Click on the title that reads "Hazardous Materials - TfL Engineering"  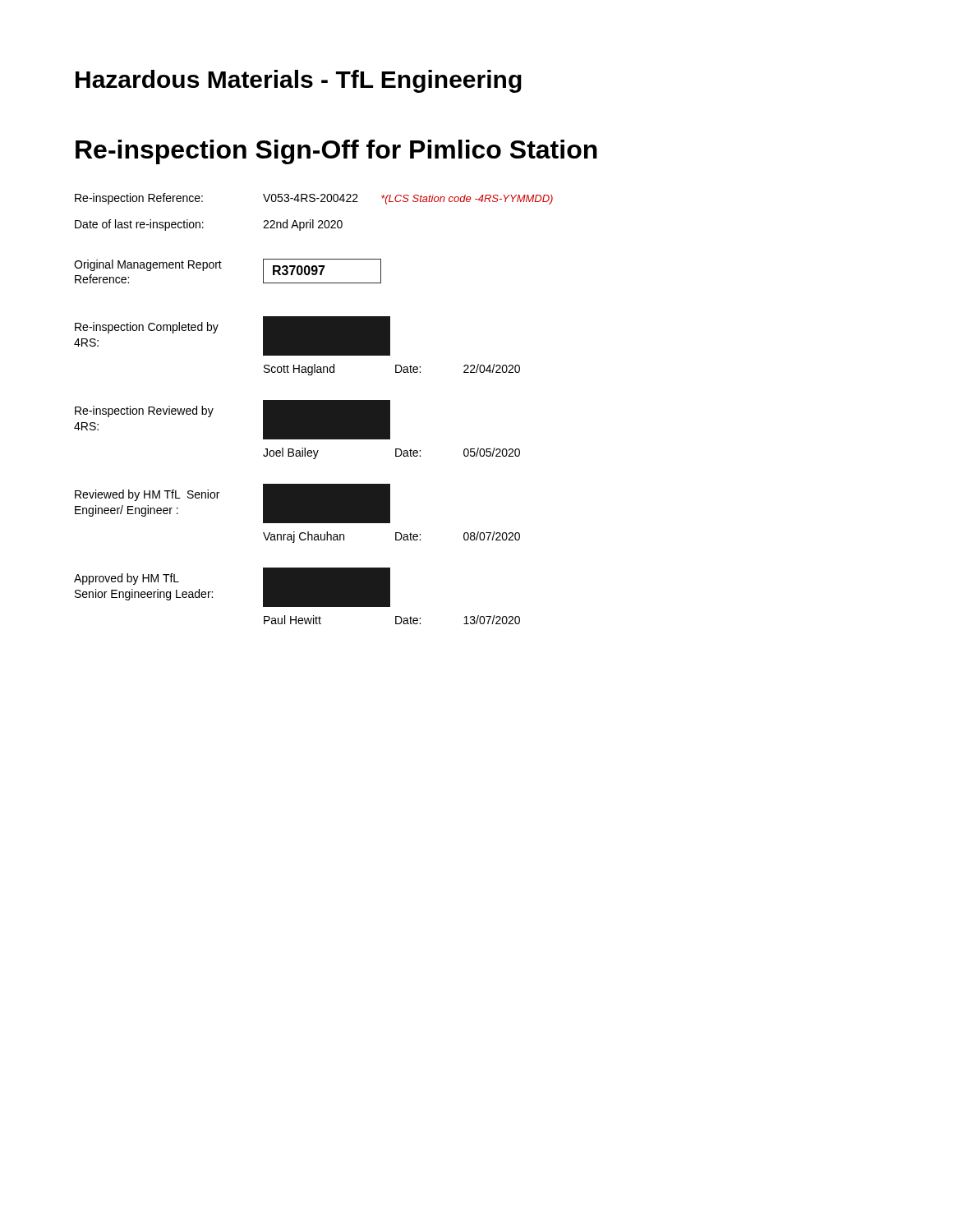click(x=298, y=76)
